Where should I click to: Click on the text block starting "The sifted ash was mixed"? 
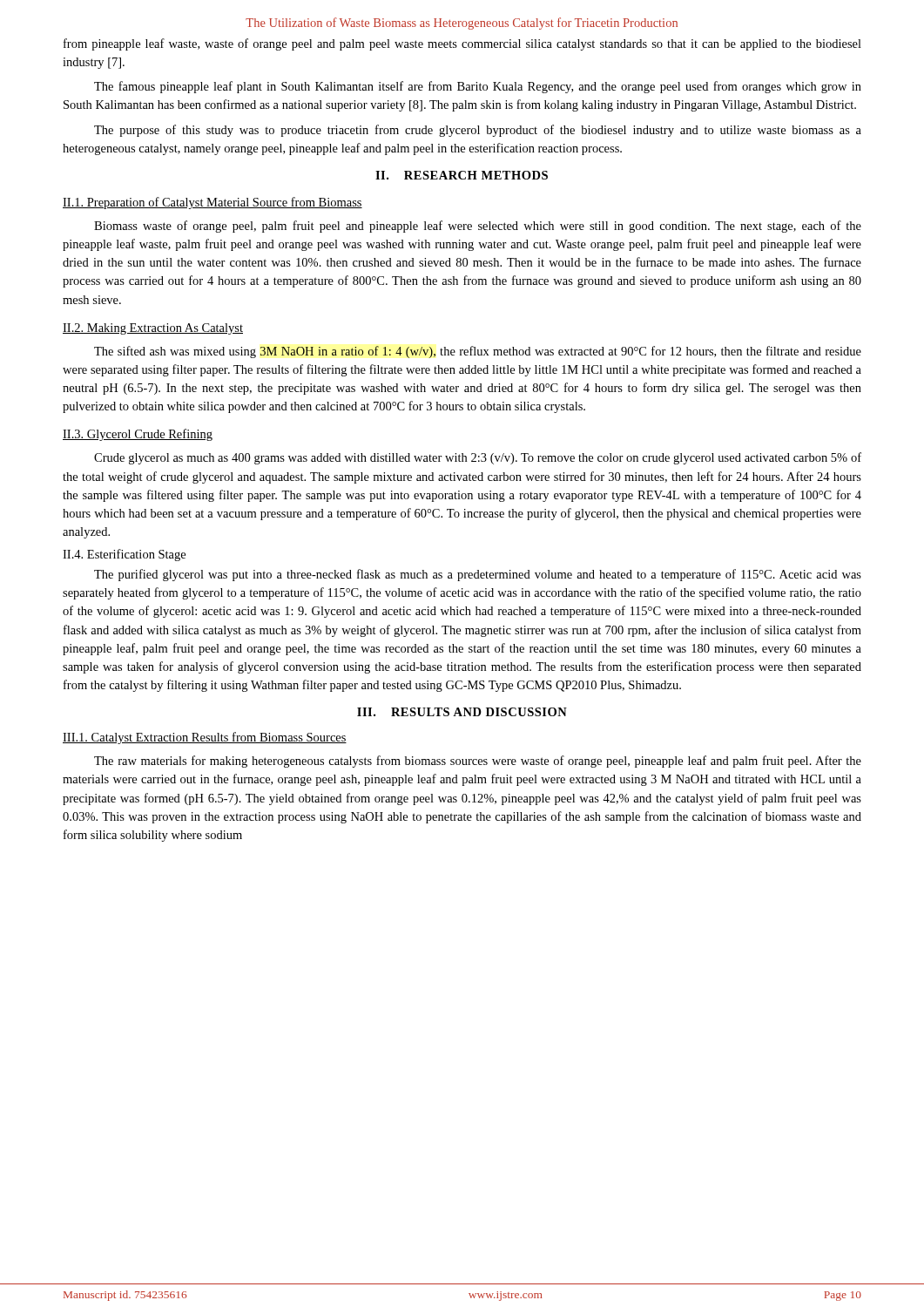(462, 379)
